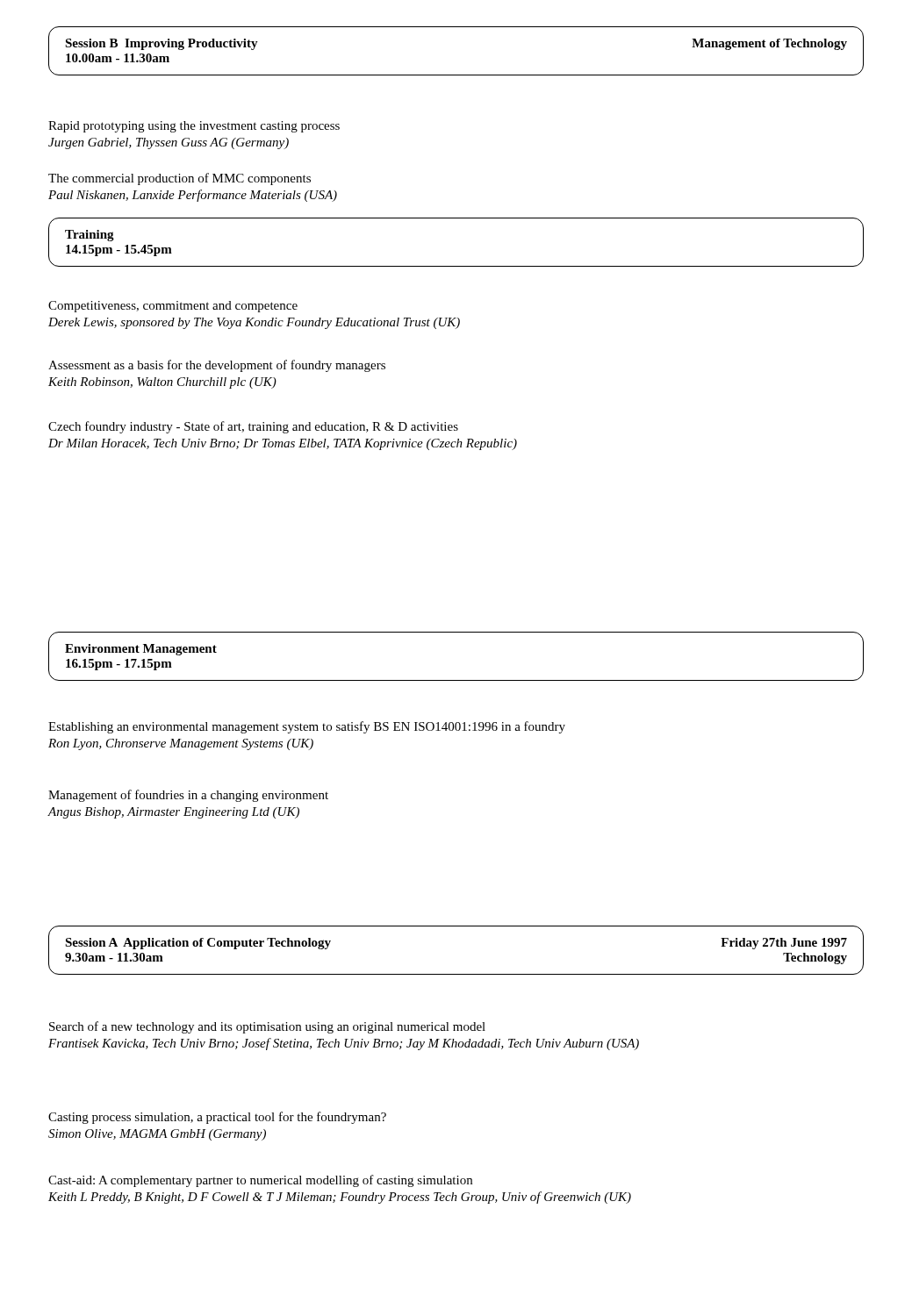Image resolution: width=912 pixels, height=1316 pixels.
Task: Find the passage starting "Establishing an environmental management system to"
Action: click(456, 735)
